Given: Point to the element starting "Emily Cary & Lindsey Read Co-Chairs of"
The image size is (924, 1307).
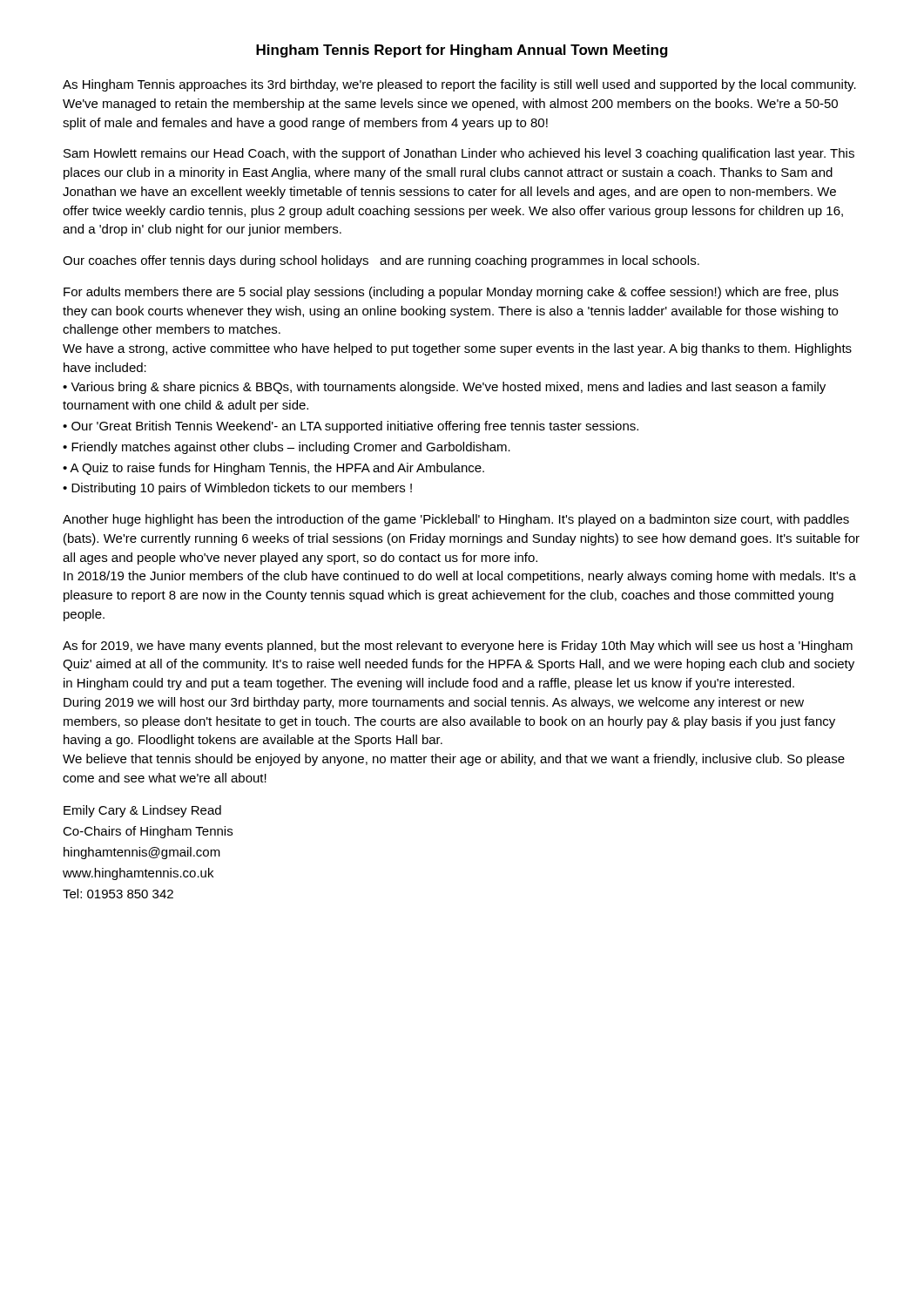Looking at the screenshot, I should coord(148,851).
